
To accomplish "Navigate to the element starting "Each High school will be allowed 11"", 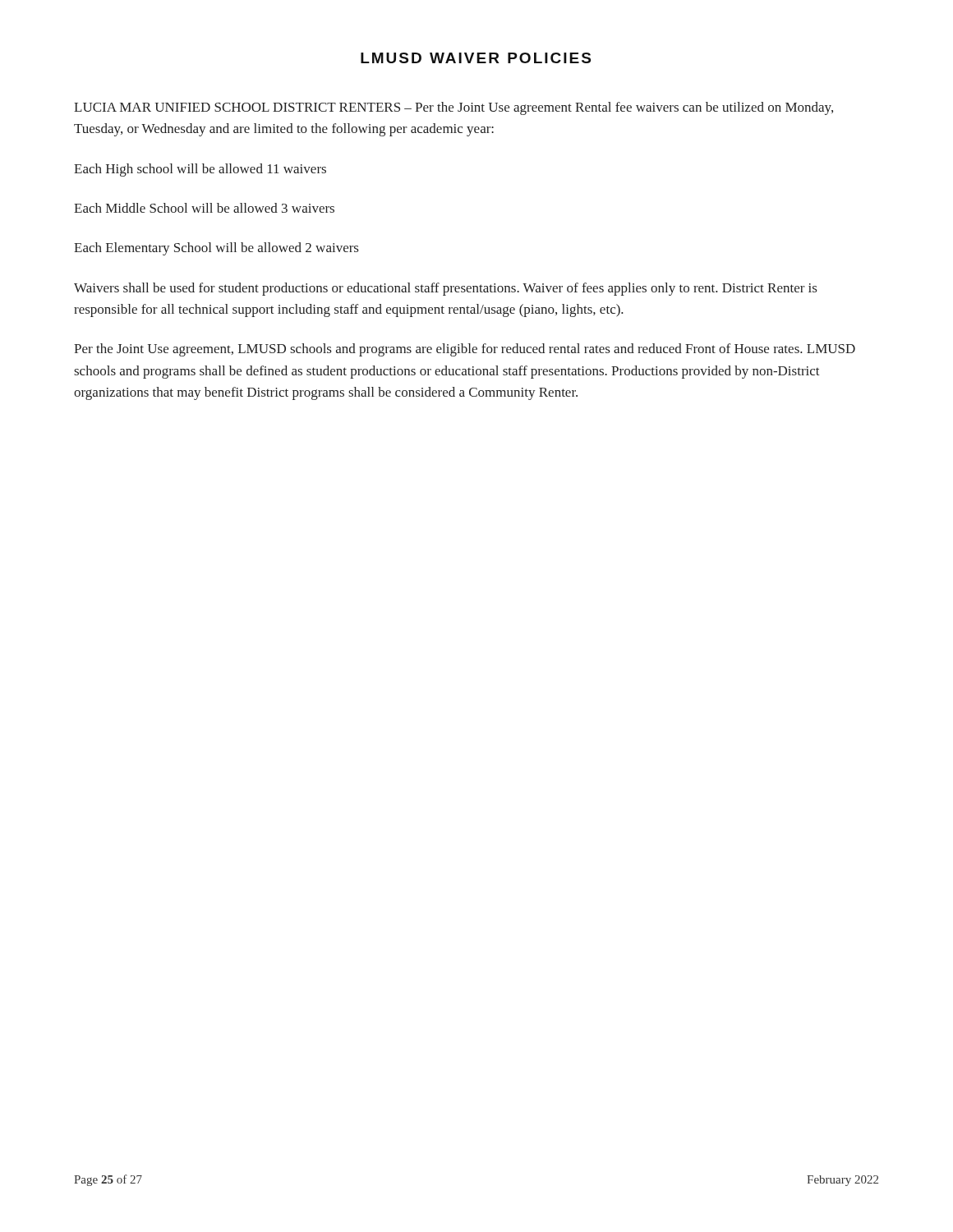I will [200, 169].
